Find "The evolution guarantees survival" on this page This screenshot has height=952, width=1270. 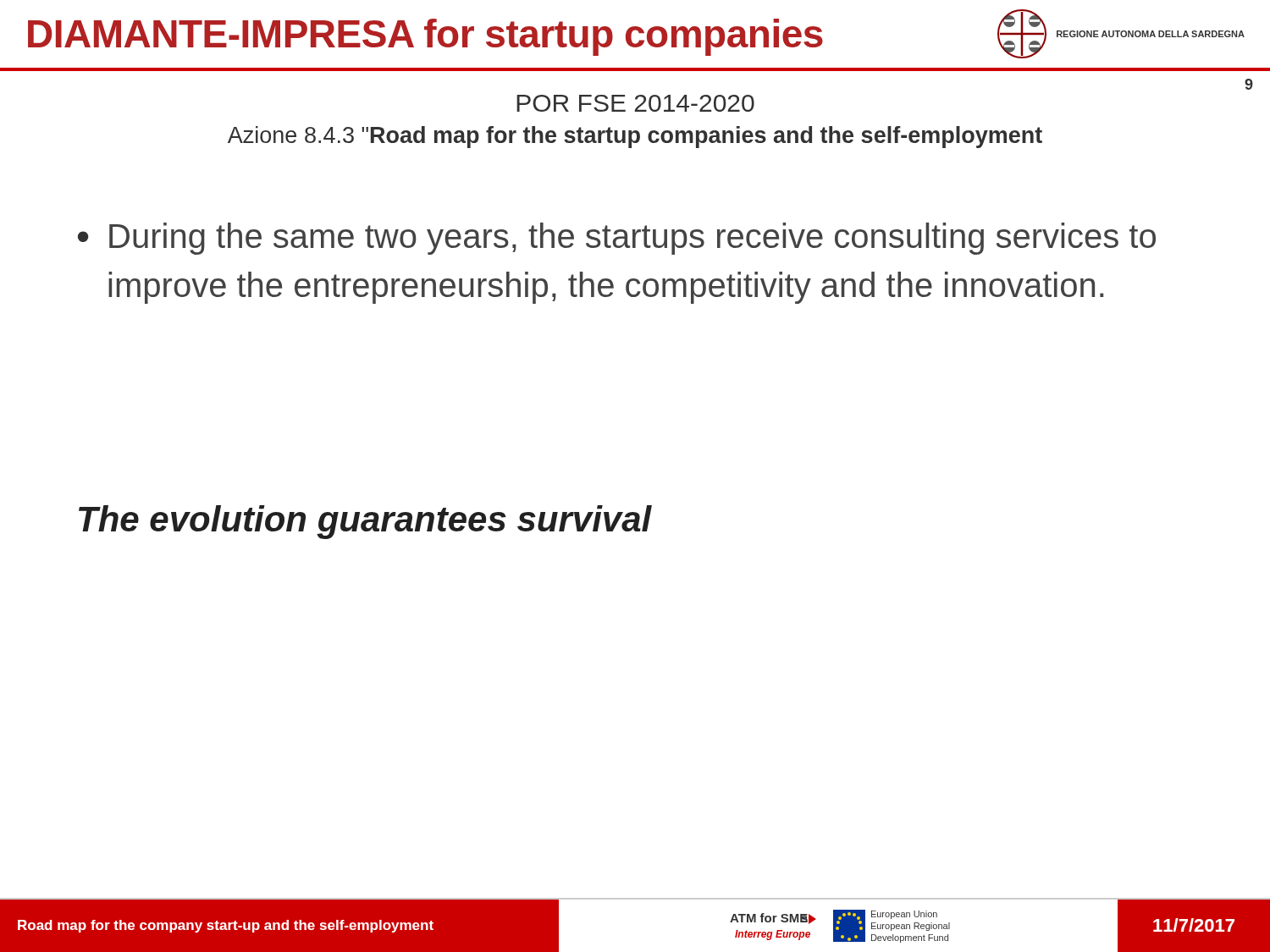(364, 520)
